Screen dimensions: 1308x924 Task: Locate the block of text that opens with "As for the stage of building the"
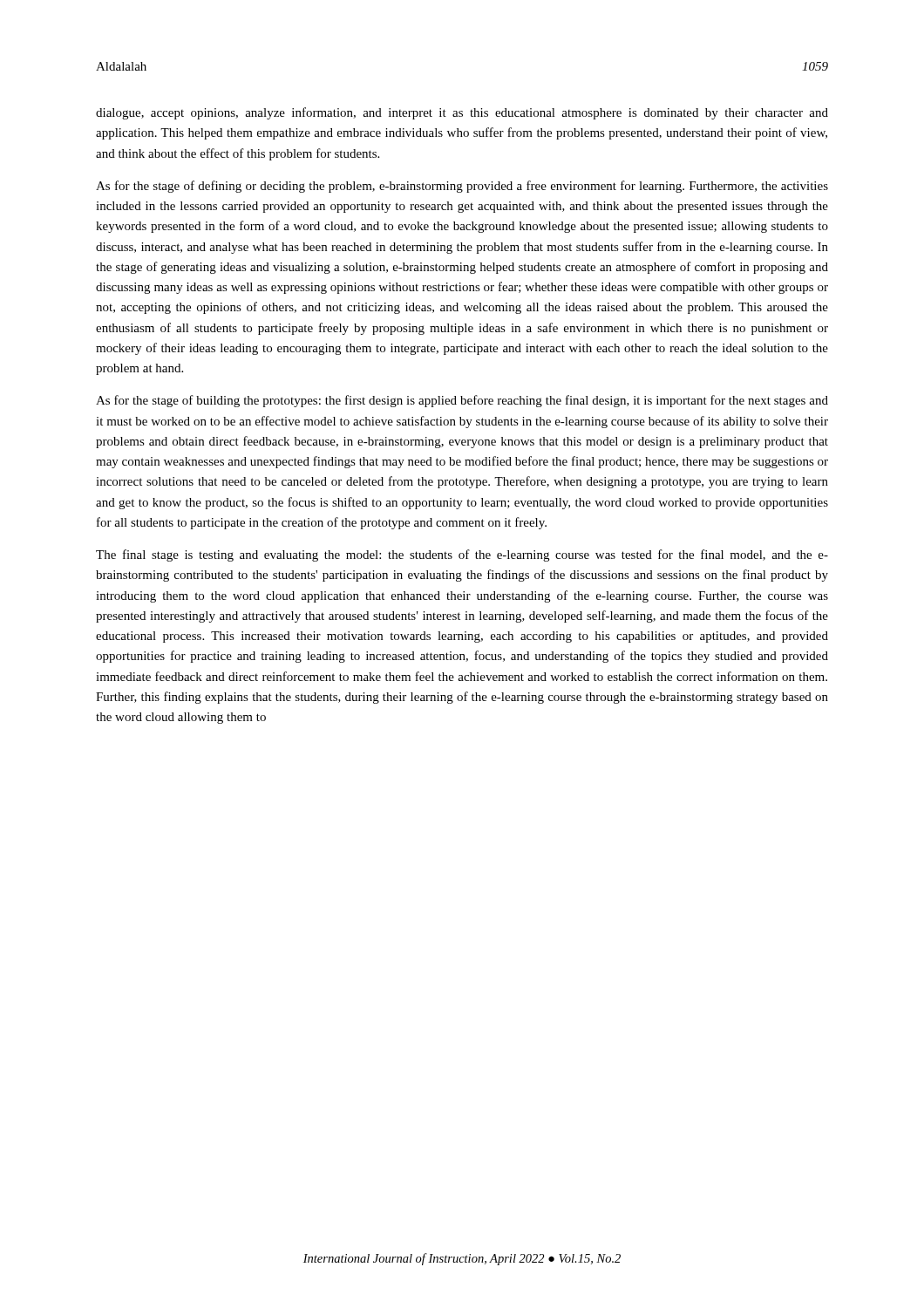[462, 461]
